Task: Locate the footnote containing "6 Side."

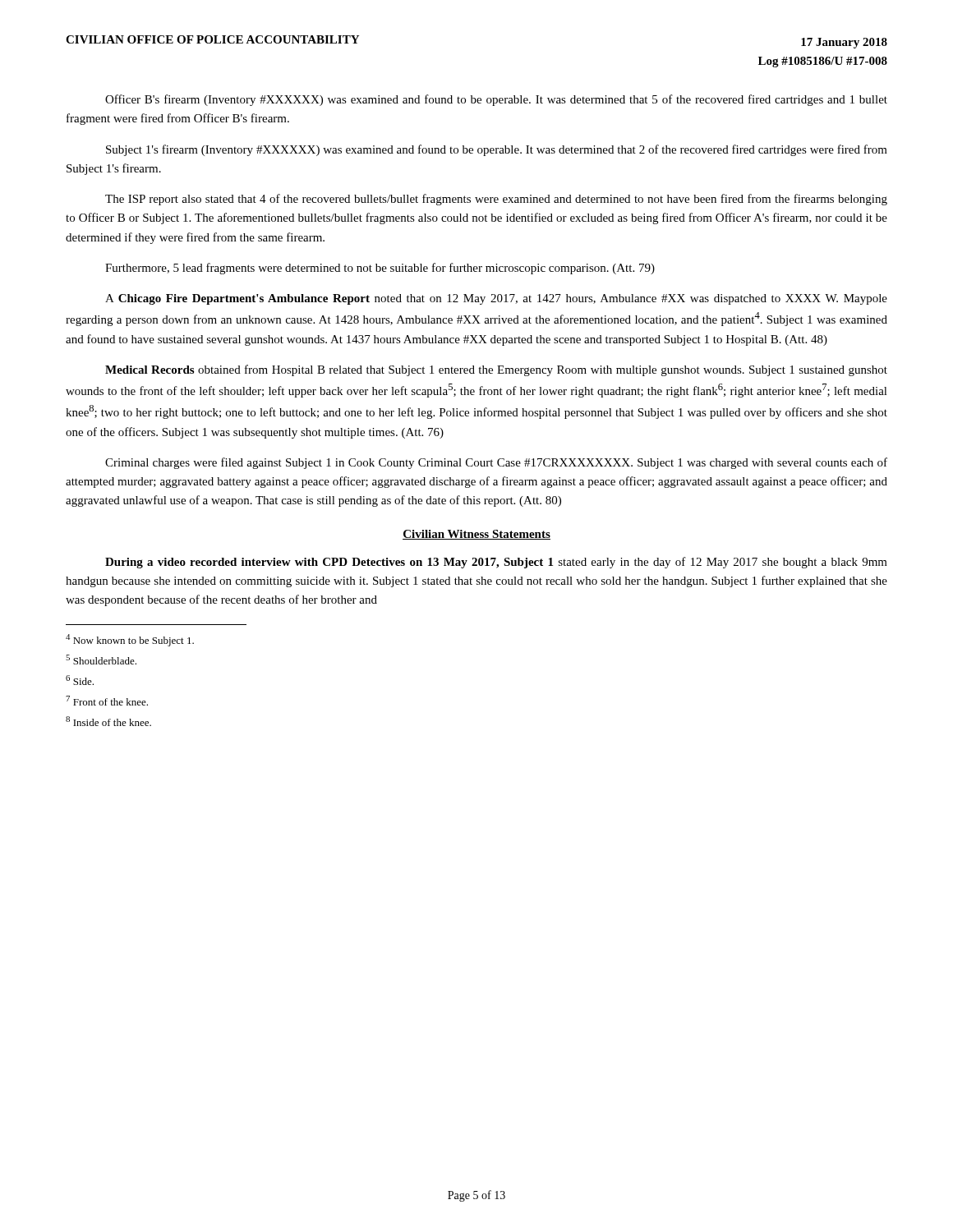Action: pyautogui.click(x=80, y=680)
